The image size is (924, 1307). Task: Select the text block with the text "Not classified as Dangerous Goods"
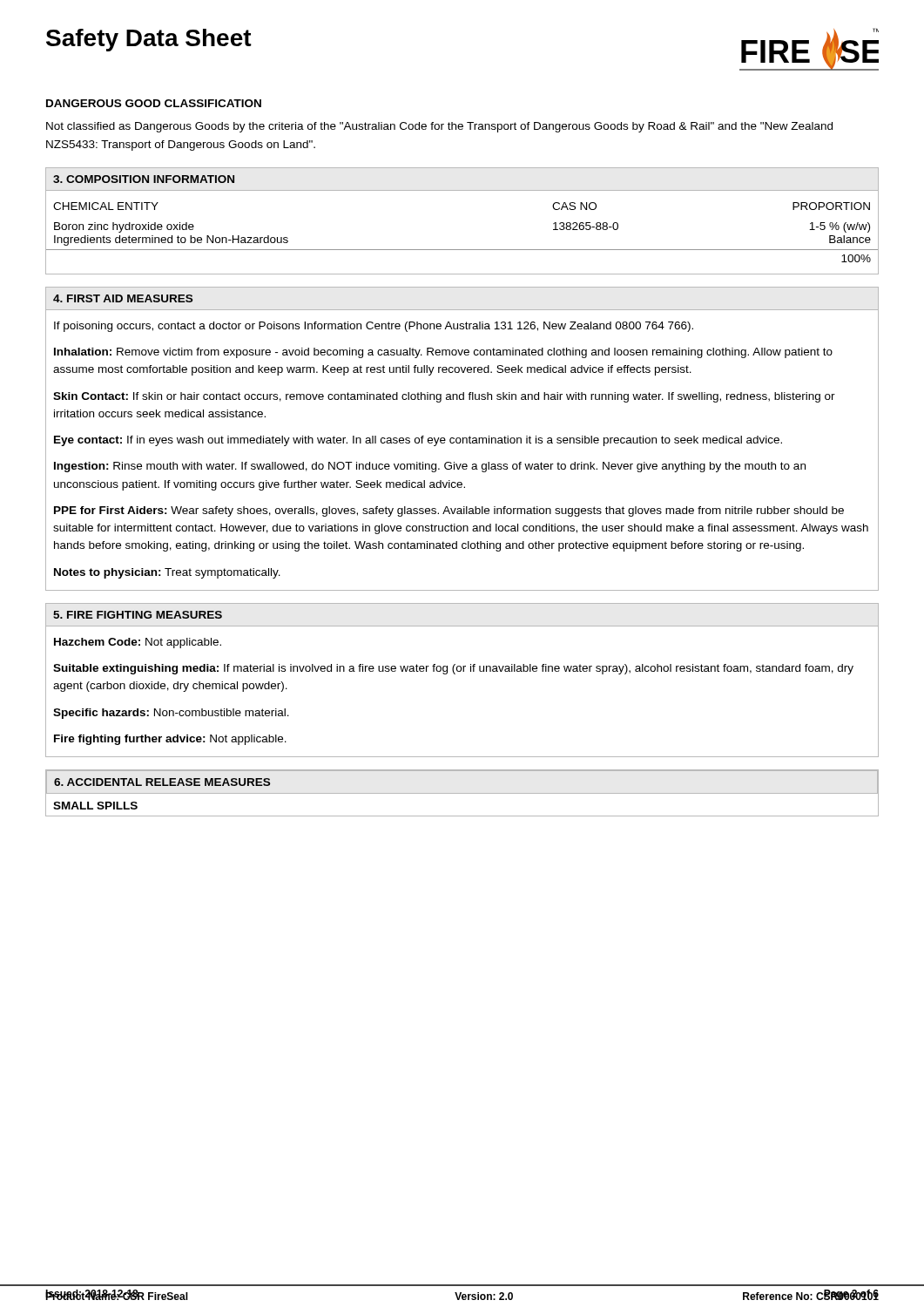tap(462, 136)
